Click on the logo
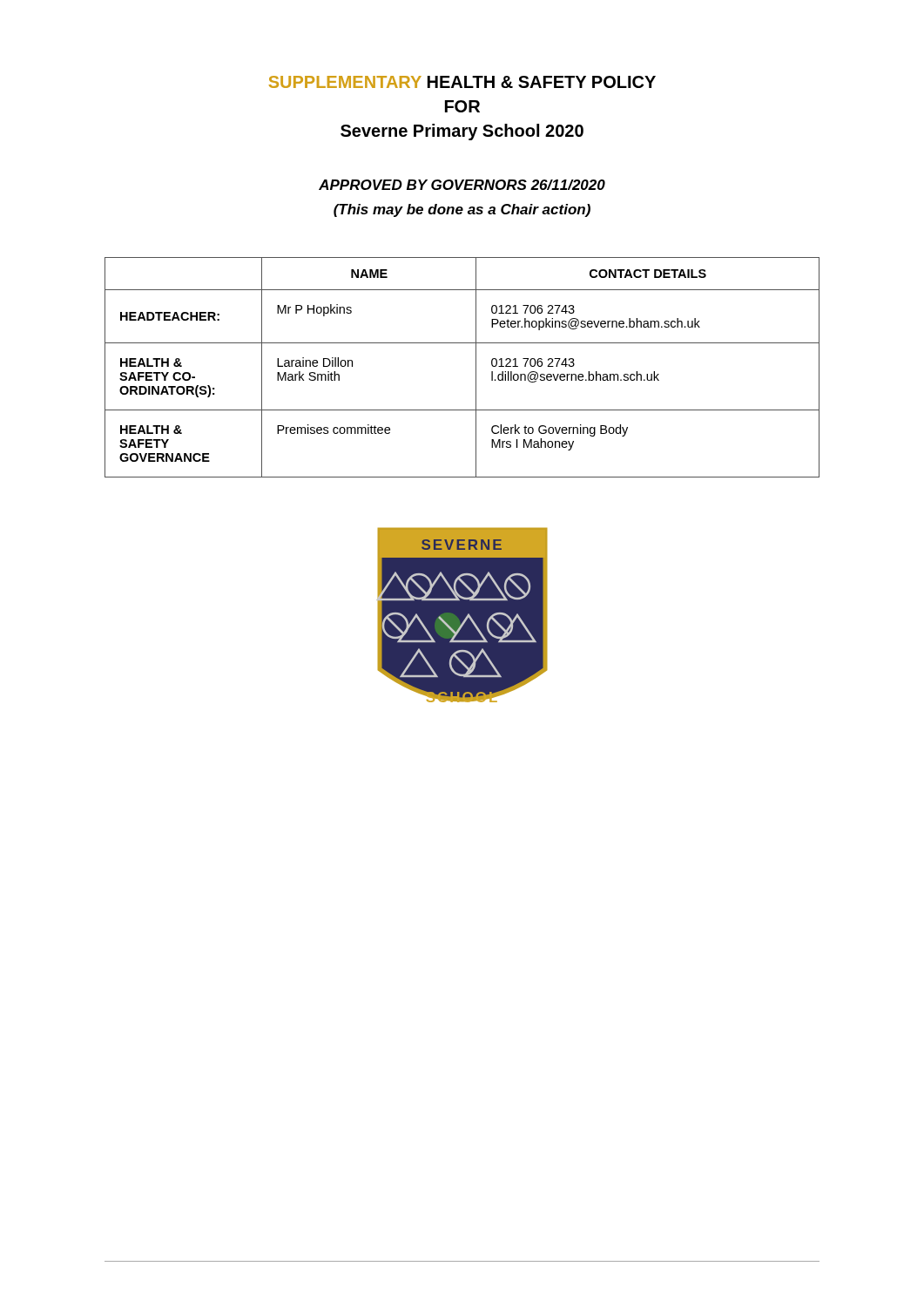924x1307 pixels. tap(462, 627)
